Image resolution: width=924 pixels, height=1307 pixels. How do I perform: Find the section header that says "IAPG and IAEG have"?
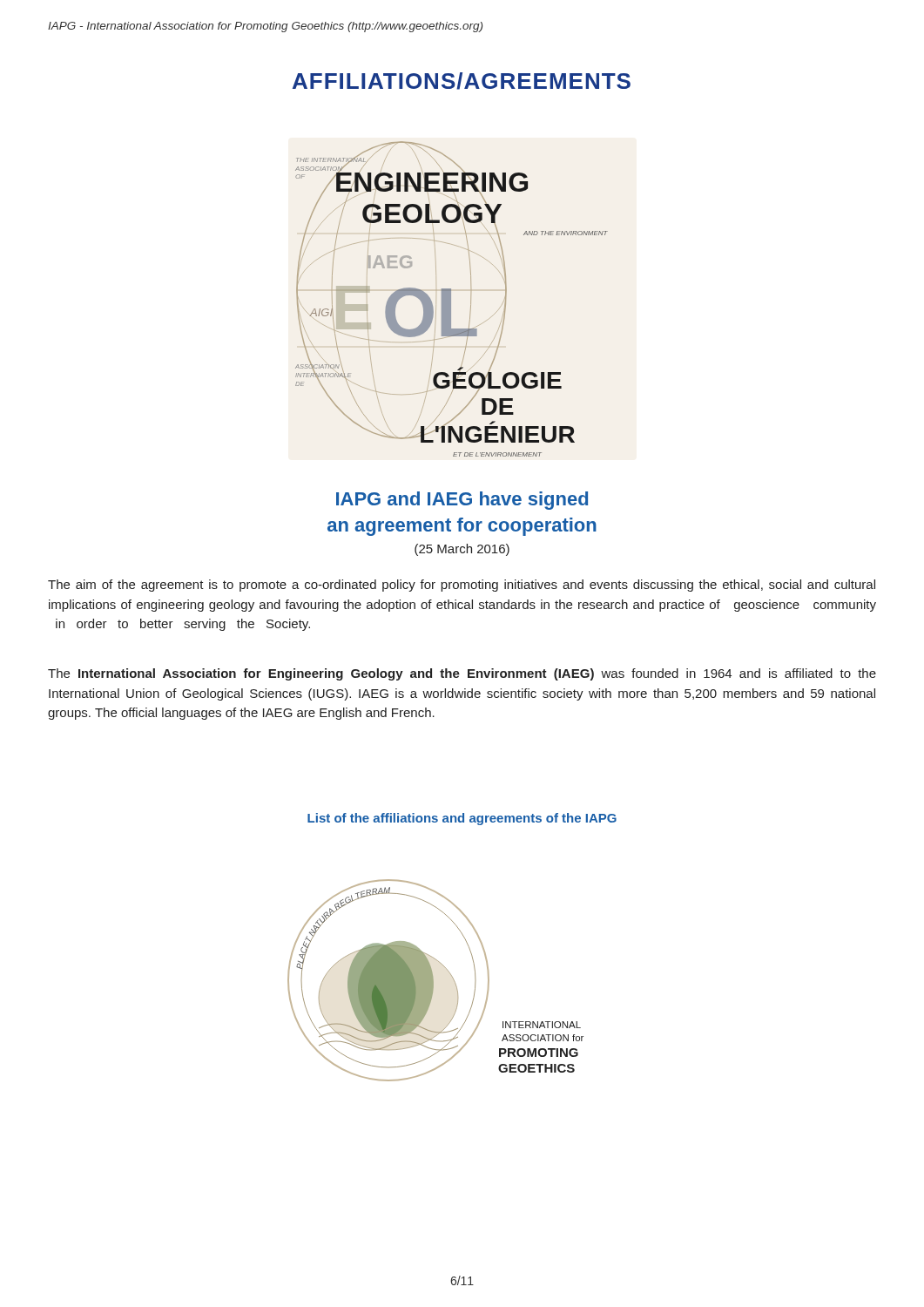[x=462, y=521]
